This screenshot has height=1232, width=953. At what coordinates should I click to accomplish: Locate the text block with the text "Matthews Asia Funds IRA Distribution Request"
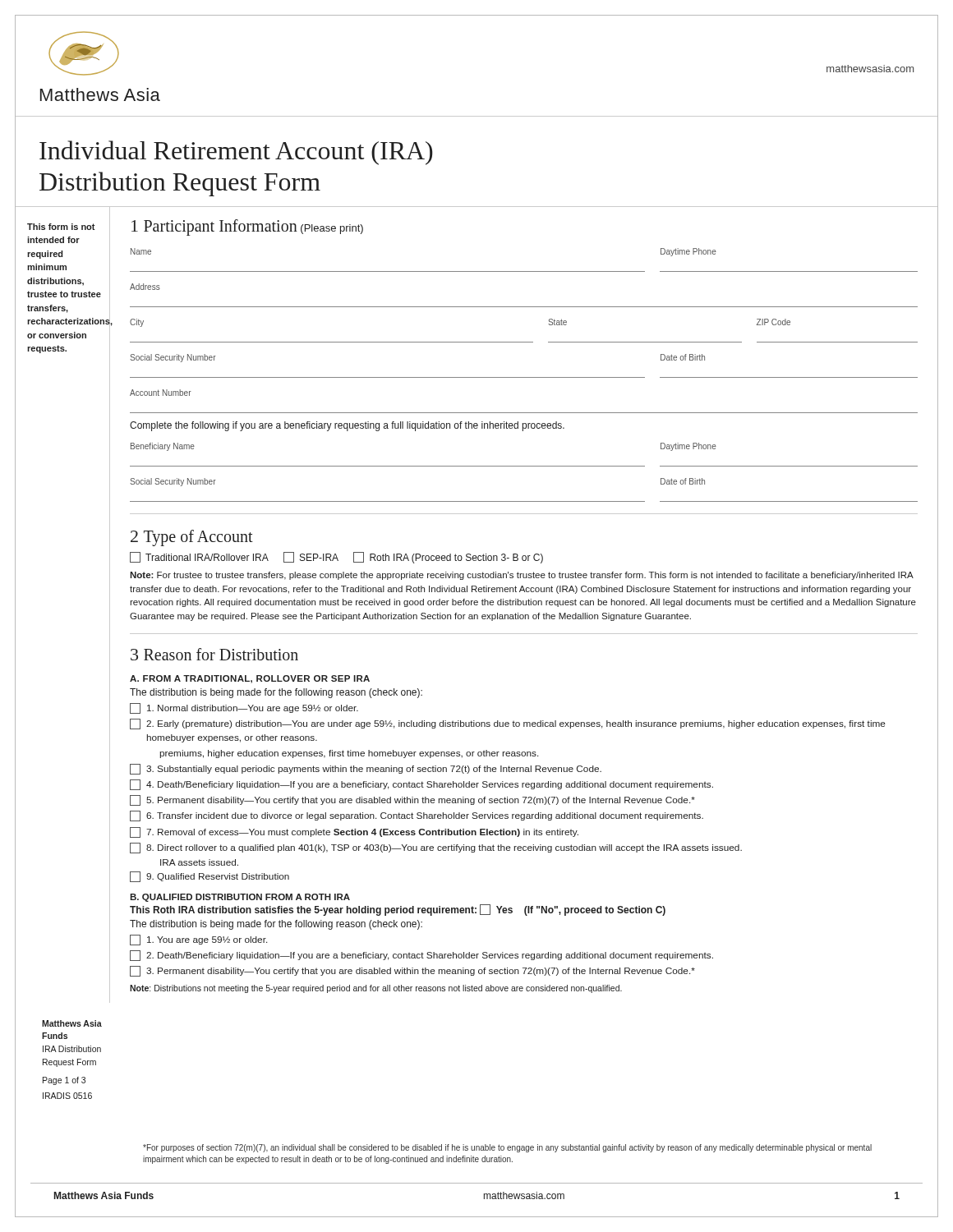79,1060
